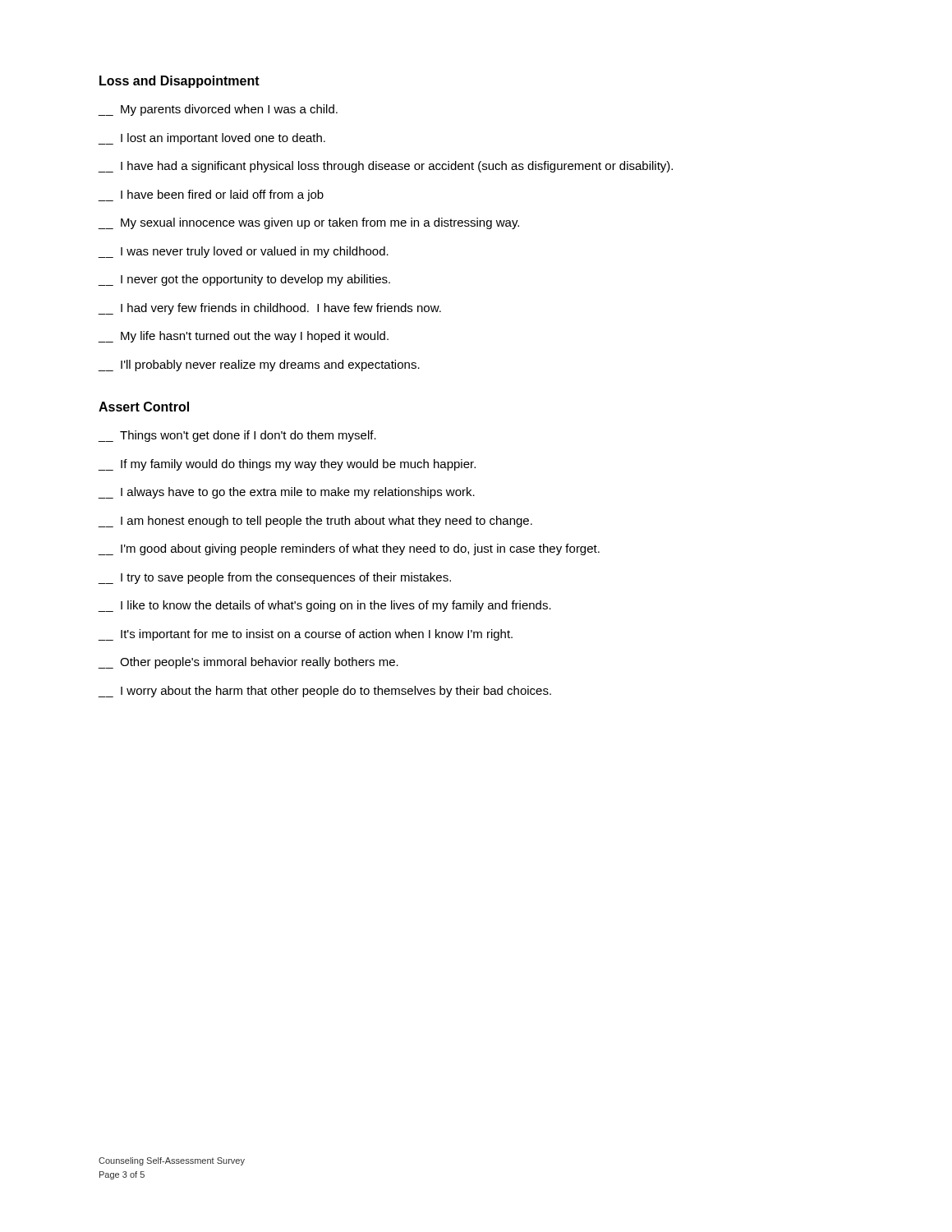
Task: Select the list item that reads "__ If my family would do"
Action: click(x=288, y=464)
